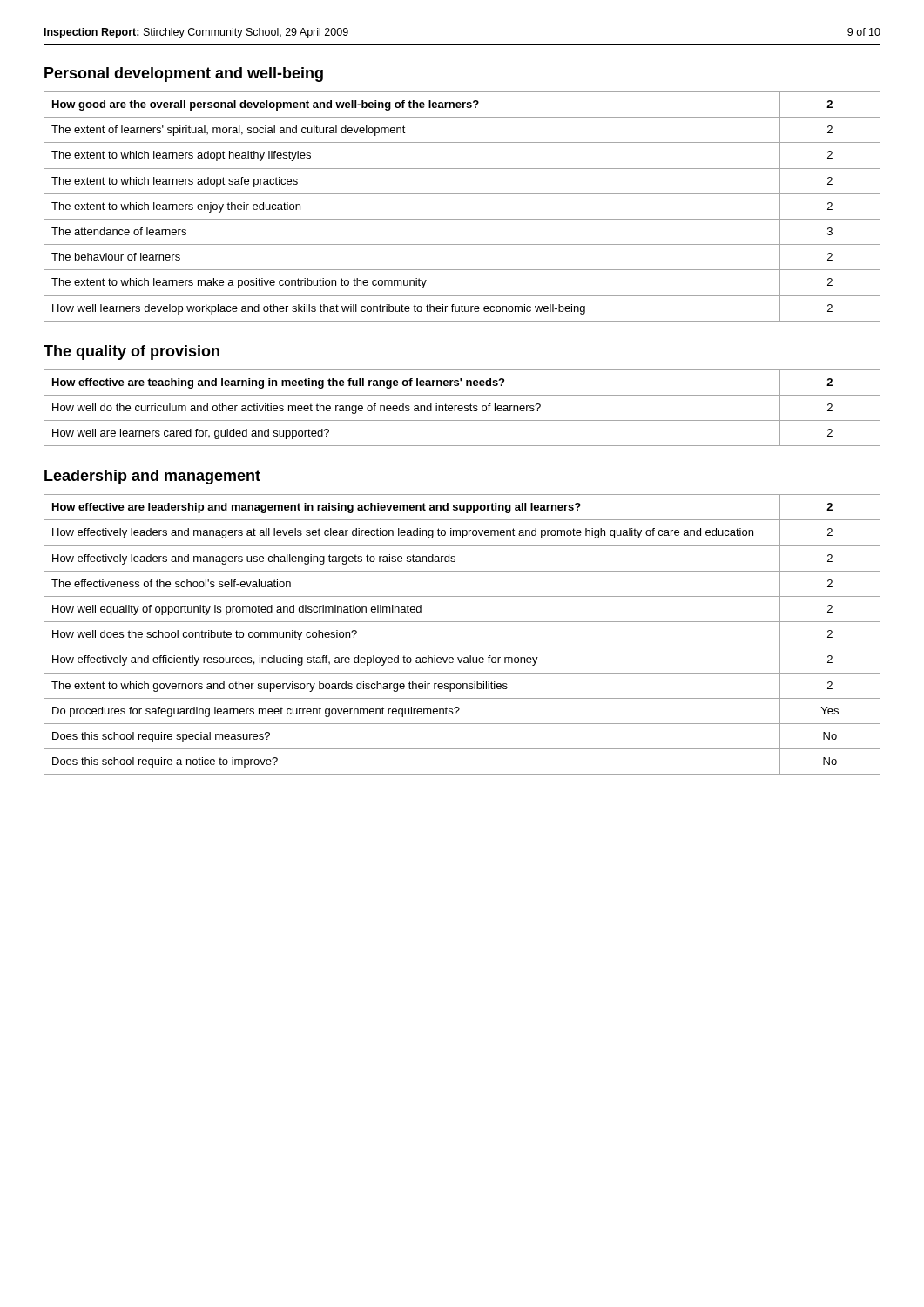The height and width of the screenshot is (1307, 924).
Task: Click on the table containing "How well learners"
Action: [462, 206]
